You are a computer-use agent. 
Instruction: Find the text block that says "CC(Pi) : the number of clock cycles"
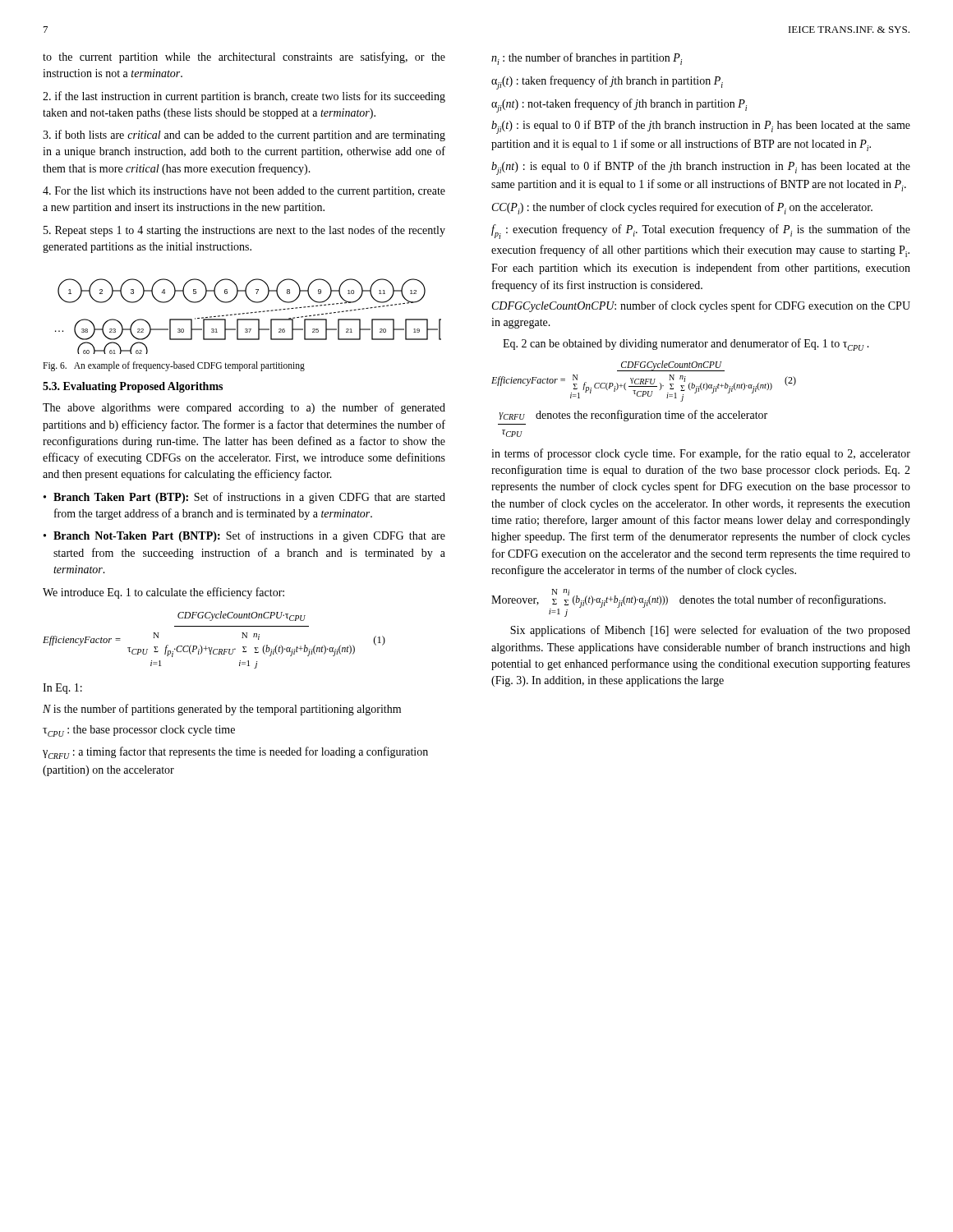coord(682,208)
